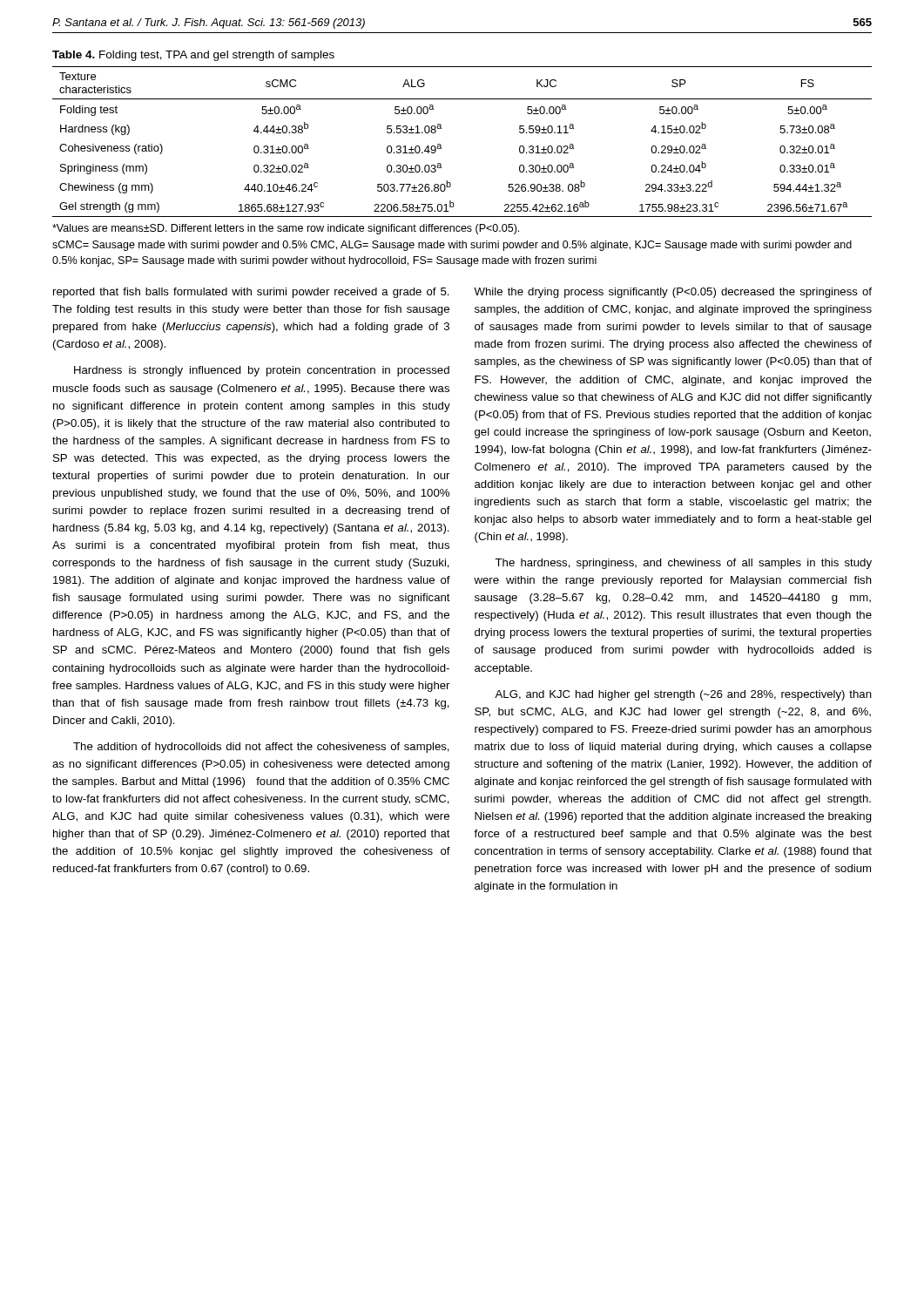Point to the passage starting "Values are means±SD."
This screenshot has height=1307, width=924.
[x=452, y=245]
